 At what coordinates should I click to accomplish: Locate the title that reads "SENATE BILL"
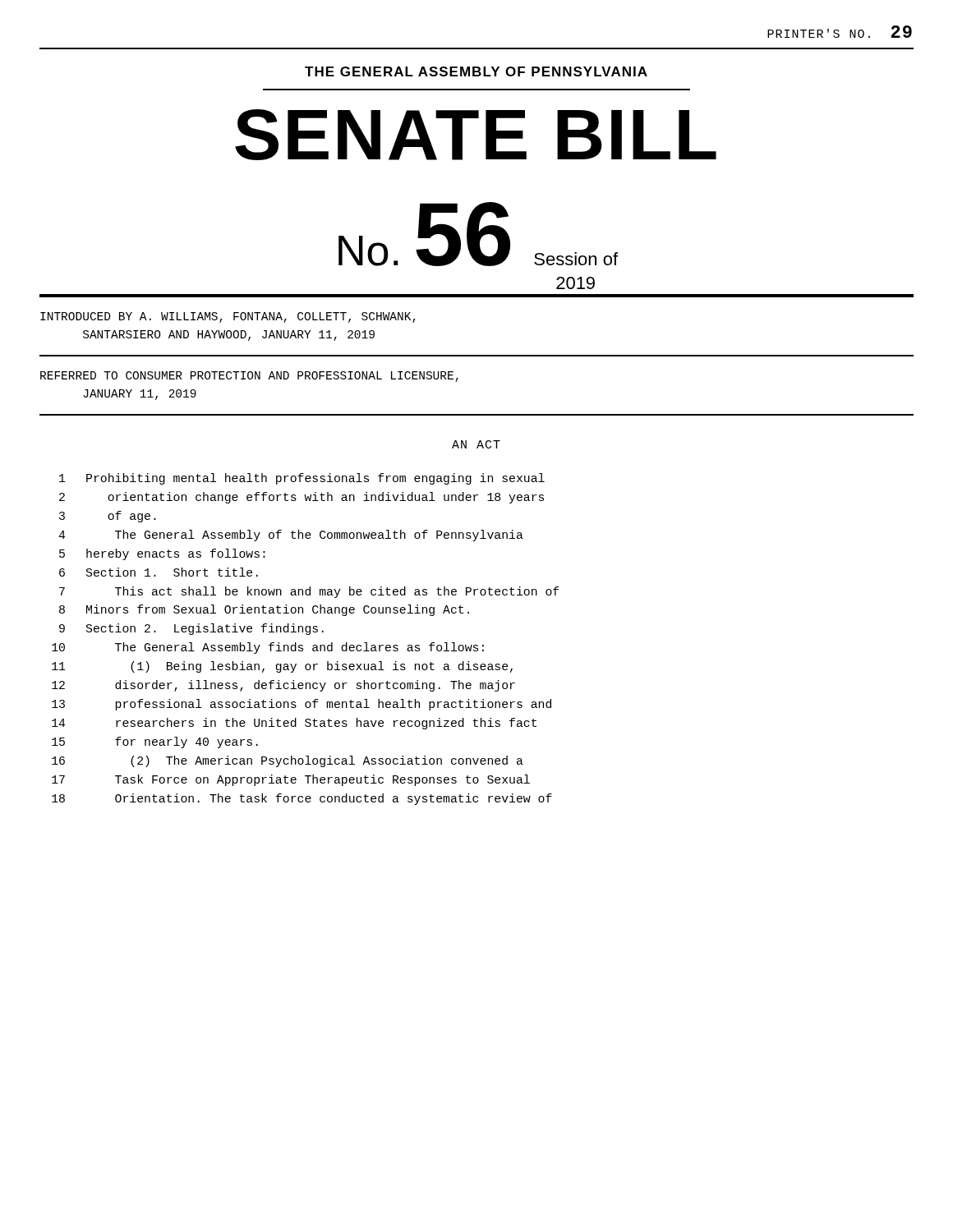(x=476, y=135)
